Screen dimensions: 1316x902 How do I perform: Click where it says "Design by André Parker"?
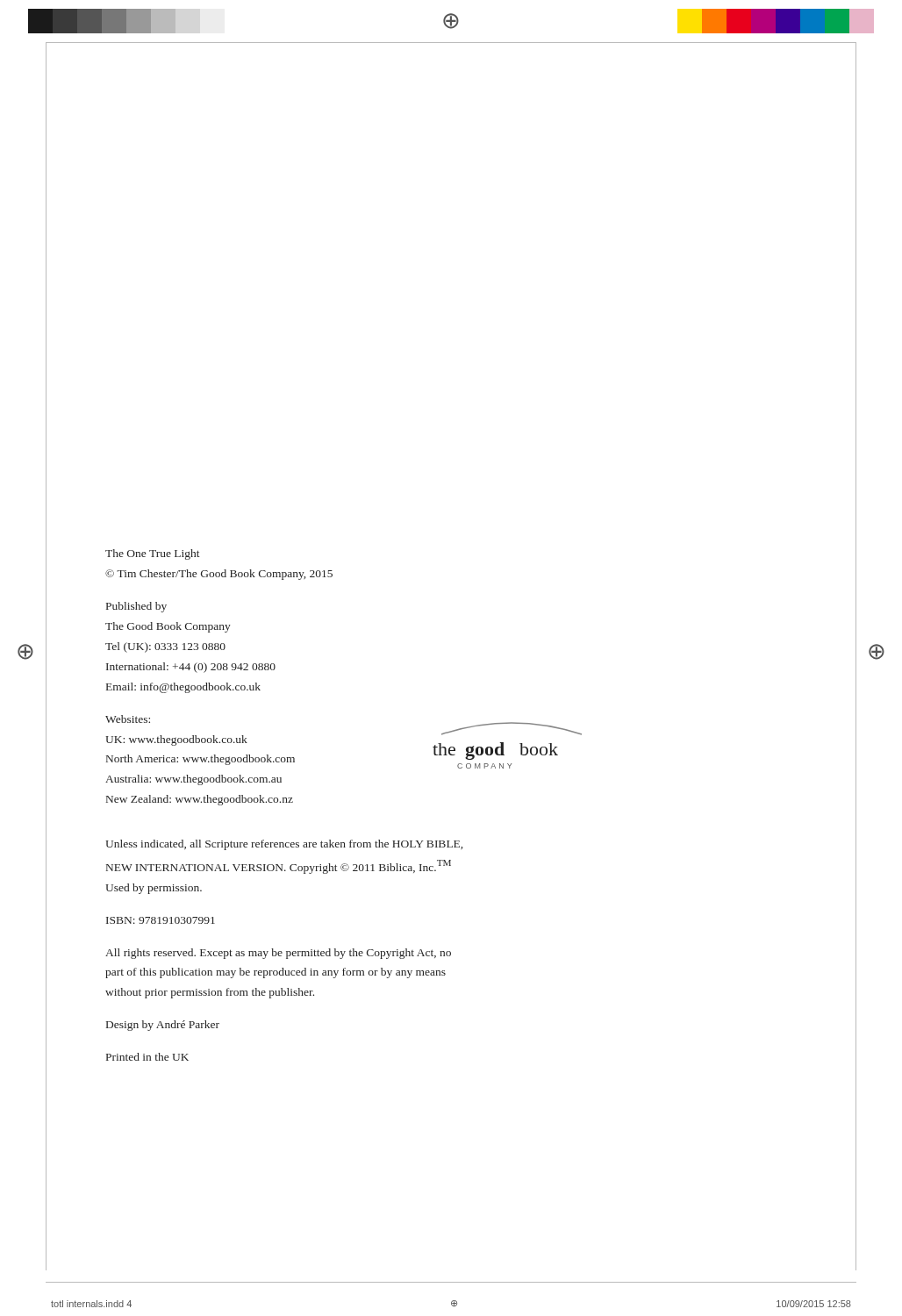[162, 1025]
